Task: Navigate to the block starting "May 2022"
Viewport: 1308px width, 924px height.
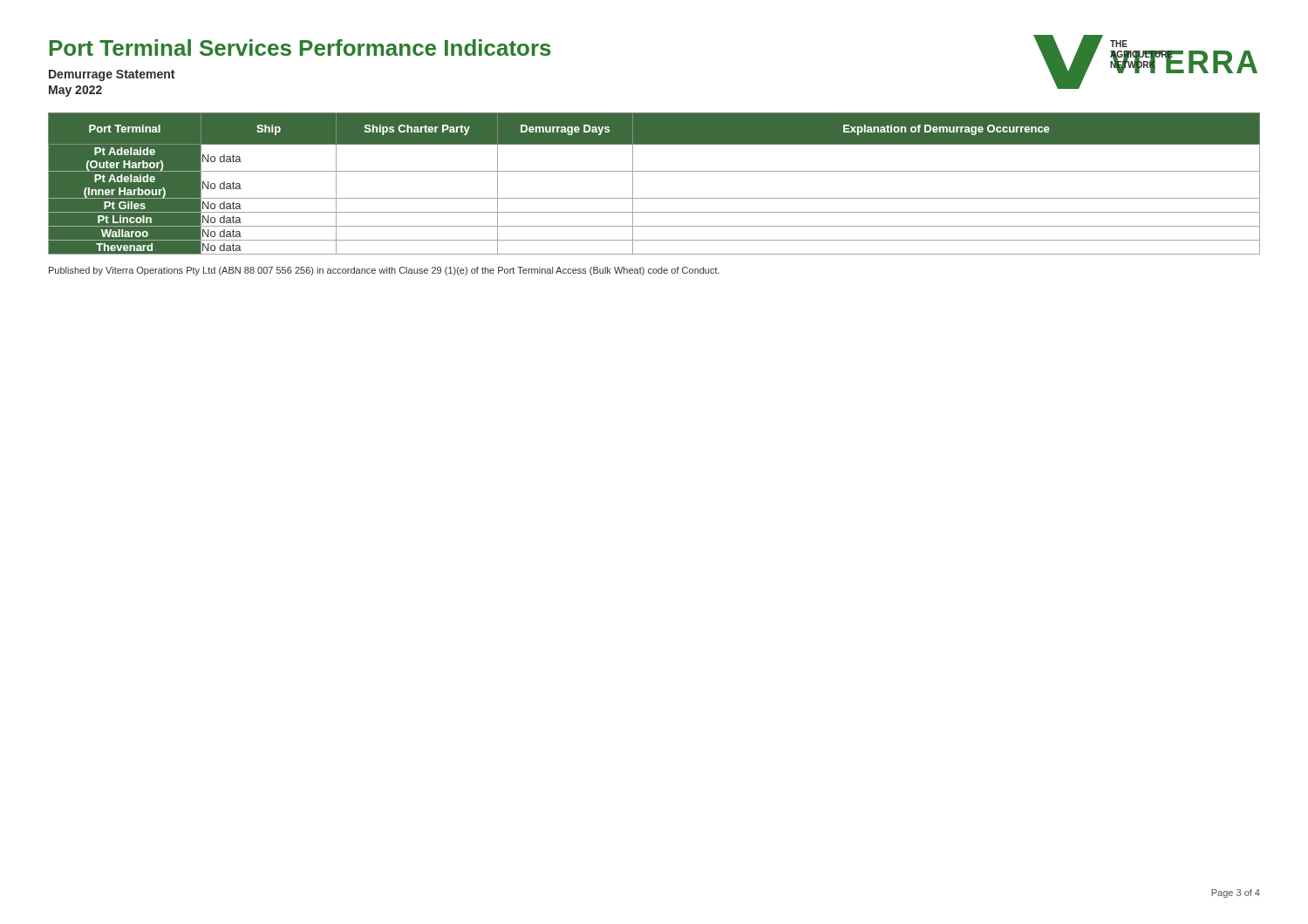Action: [75, 91]
